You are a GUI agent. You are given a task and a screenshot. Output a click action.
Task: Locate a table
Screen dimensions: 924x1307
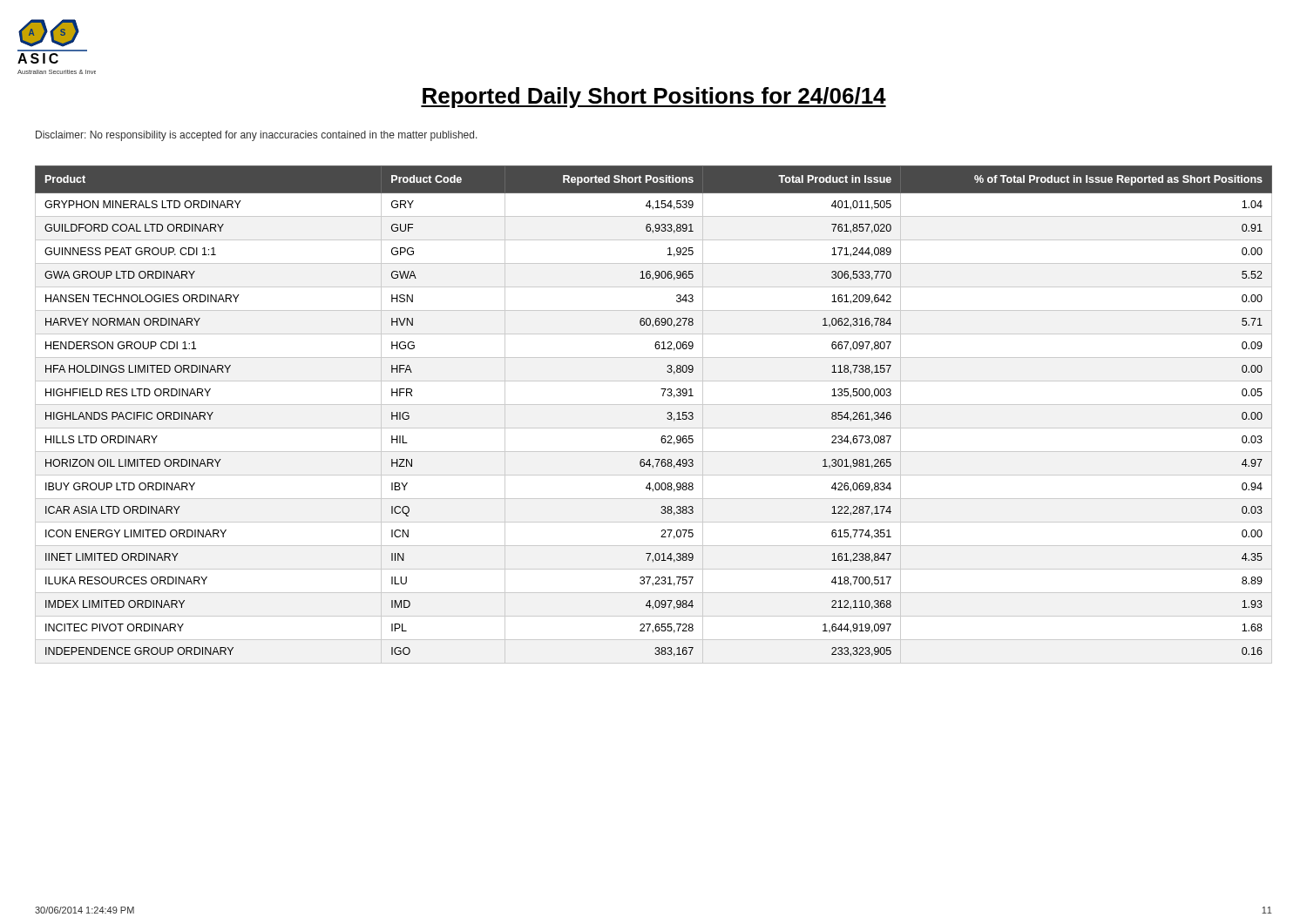[654, 523]
